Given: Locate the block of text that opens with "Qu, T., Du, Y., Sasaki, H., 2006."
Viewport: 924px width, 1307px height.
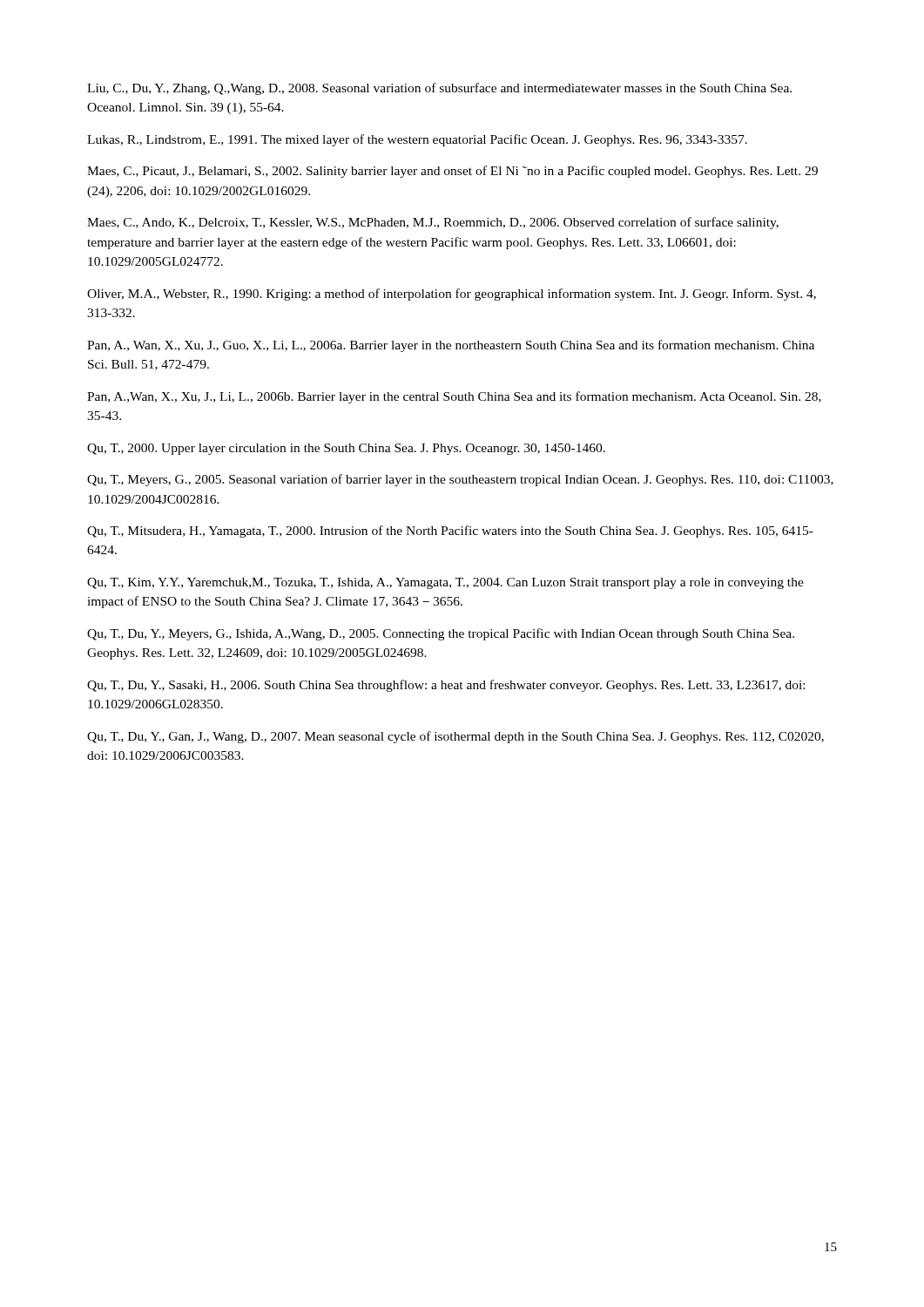Looking at the screenshot, I should pyautogui.click(x=447, y=694).
